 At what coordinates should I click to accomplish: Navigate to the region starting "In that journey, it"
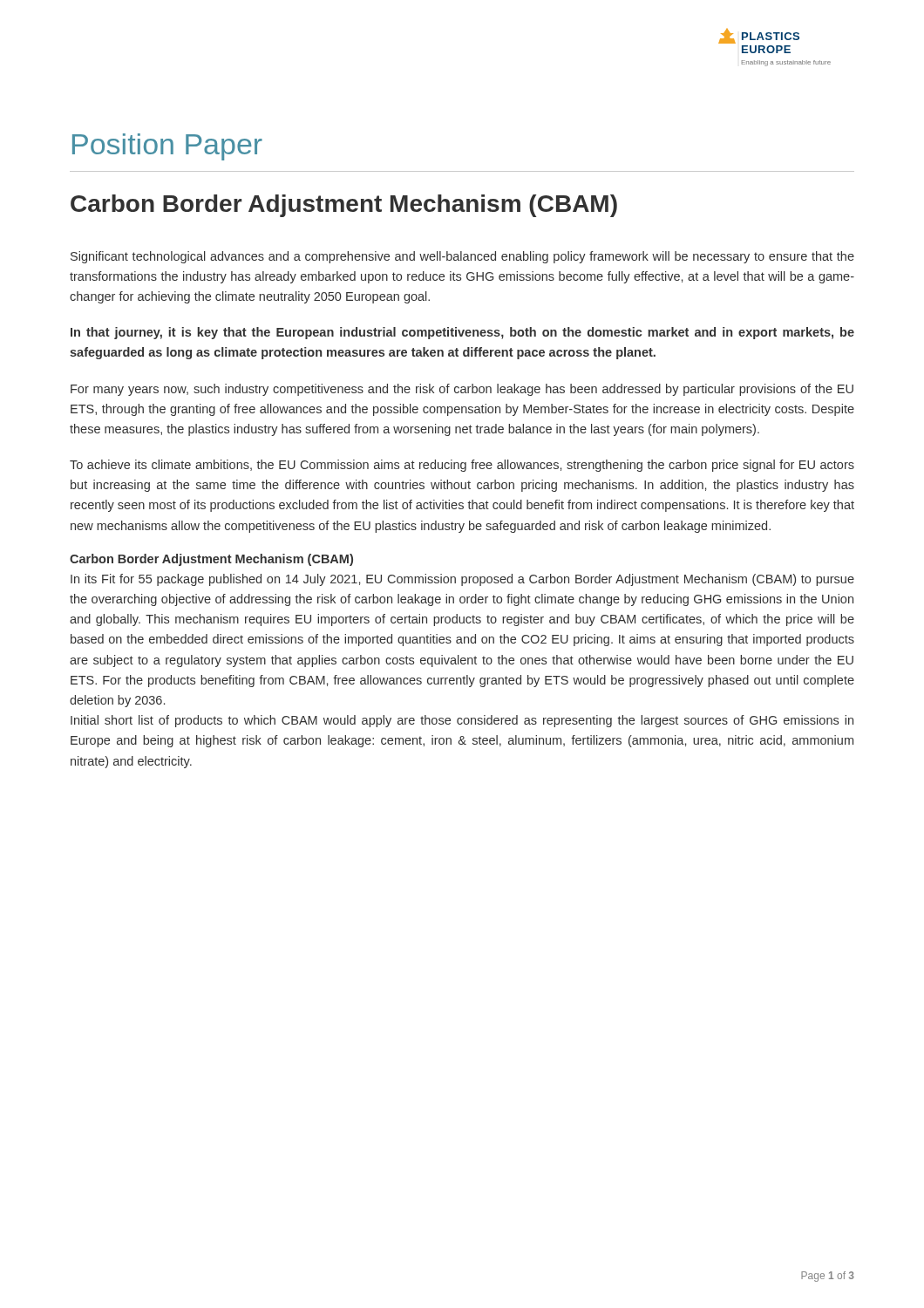point(462,342)
